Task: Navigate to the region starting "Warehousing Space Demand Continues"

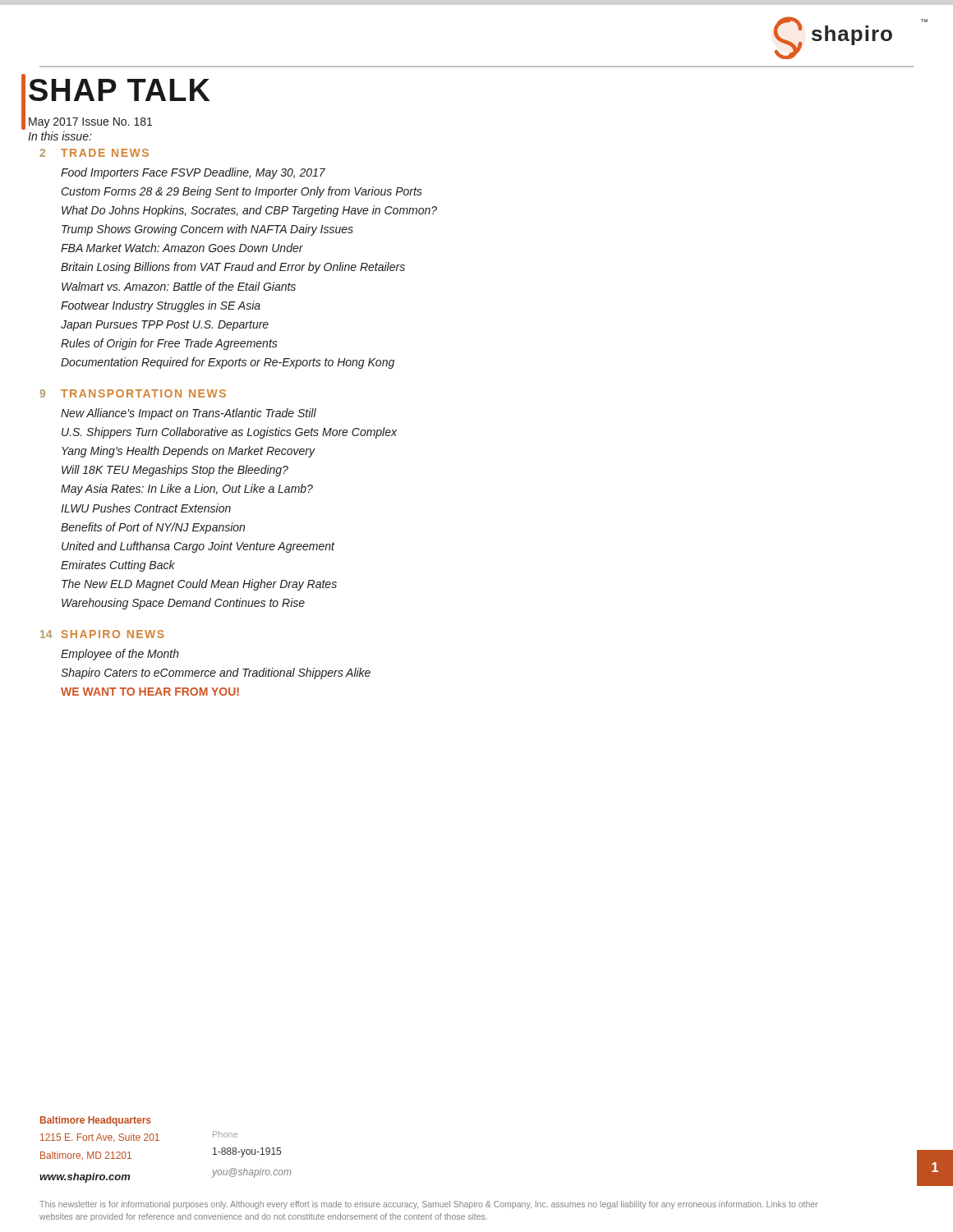Action: point(183,604)
